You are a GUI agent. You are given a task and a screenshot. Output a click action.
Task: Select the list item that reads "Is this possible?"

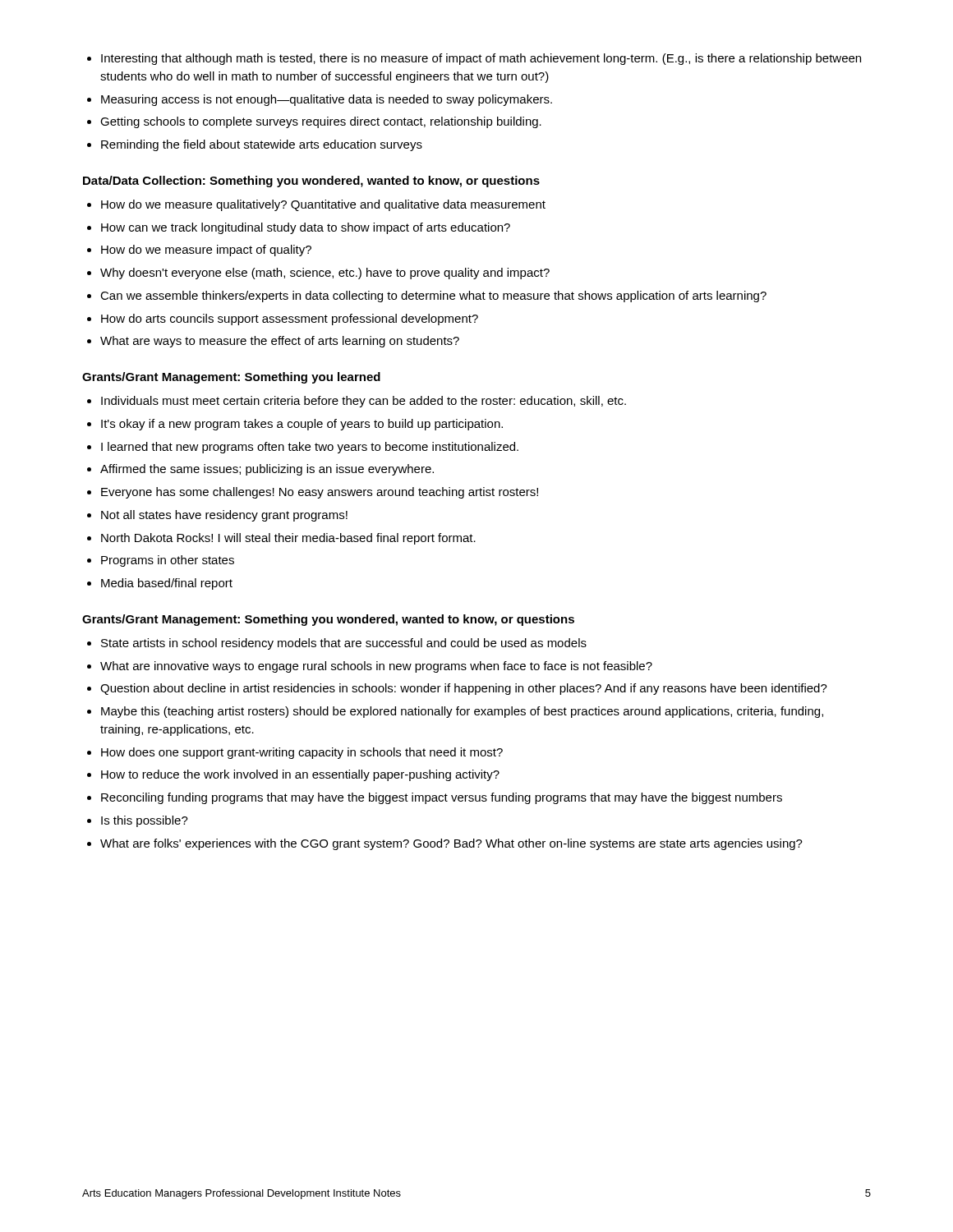[x=145, y=821]
